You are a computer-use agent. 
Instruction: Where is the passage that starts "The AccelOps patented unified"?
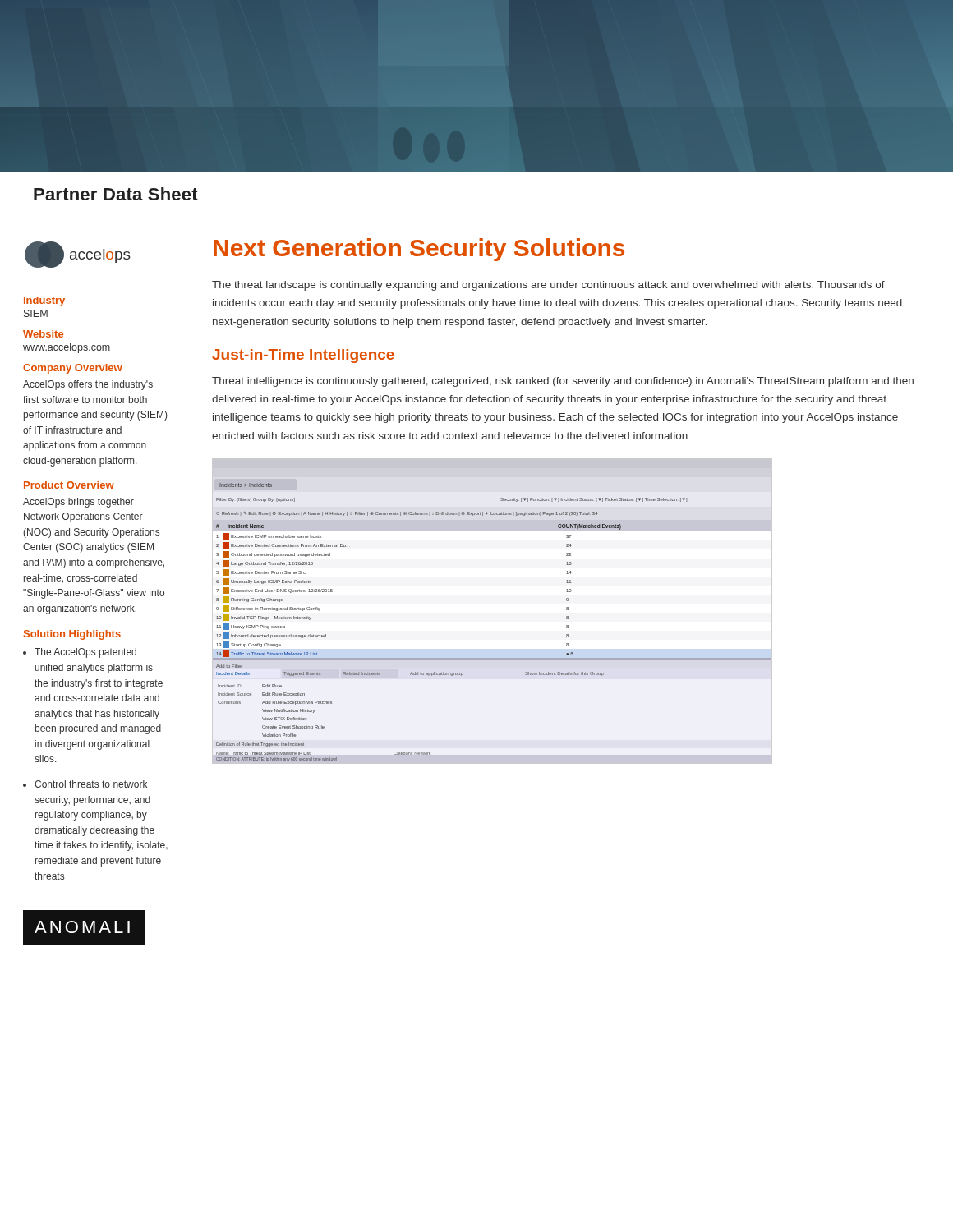tap(99, 706)
